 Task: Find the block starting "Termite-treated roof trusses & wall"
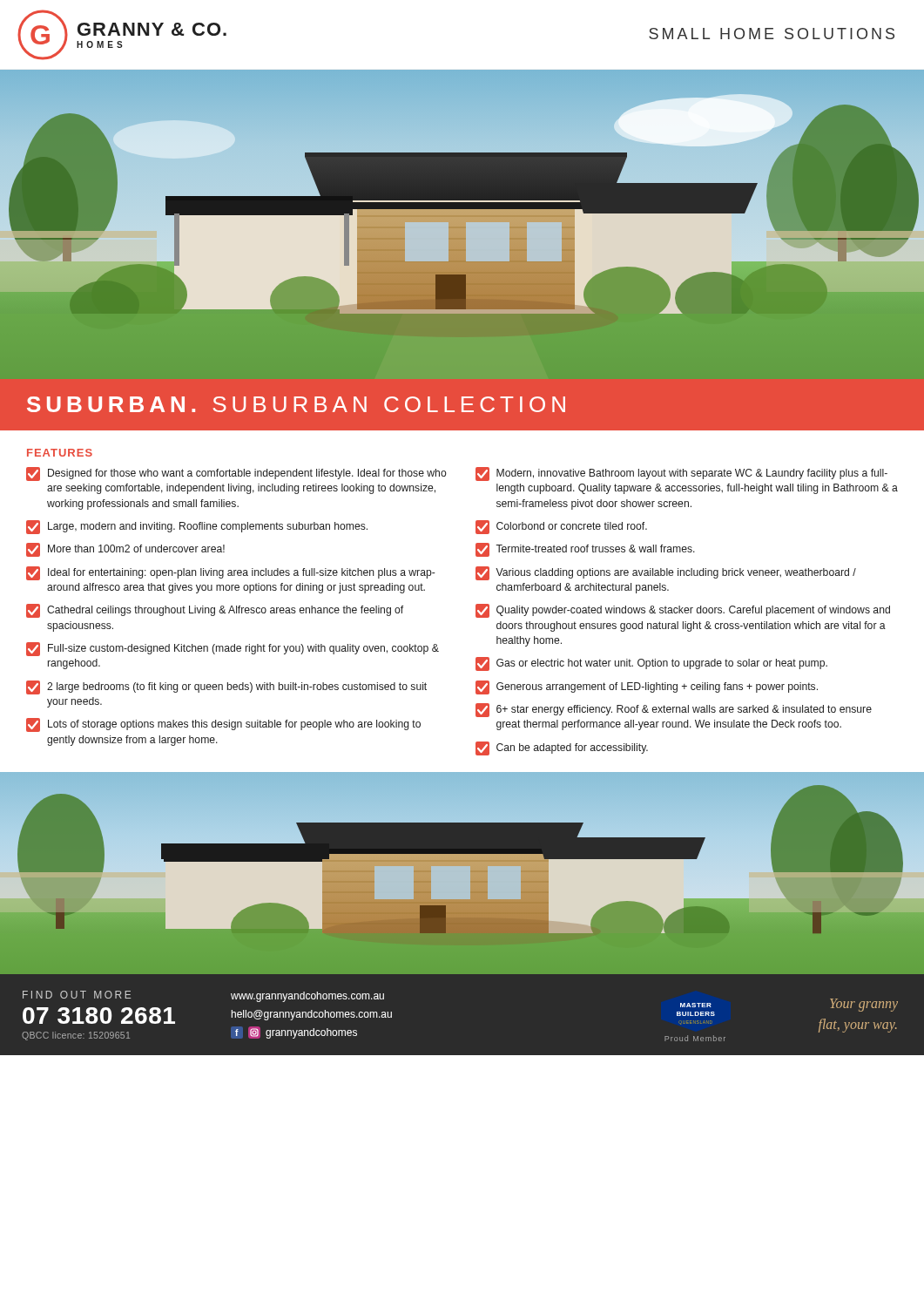click(585, 550)
